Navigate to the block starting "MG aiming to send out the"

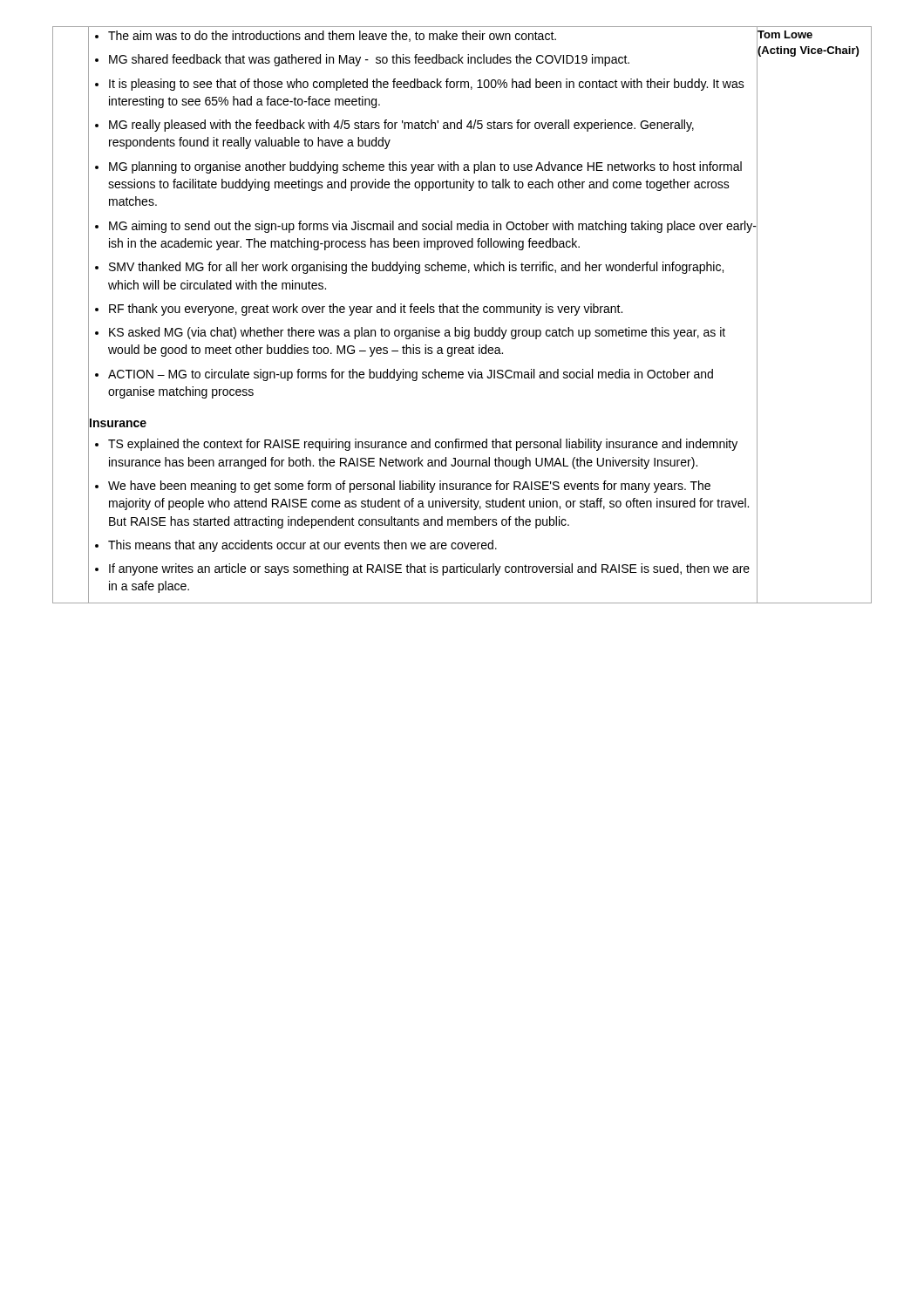tap(432, 235)
